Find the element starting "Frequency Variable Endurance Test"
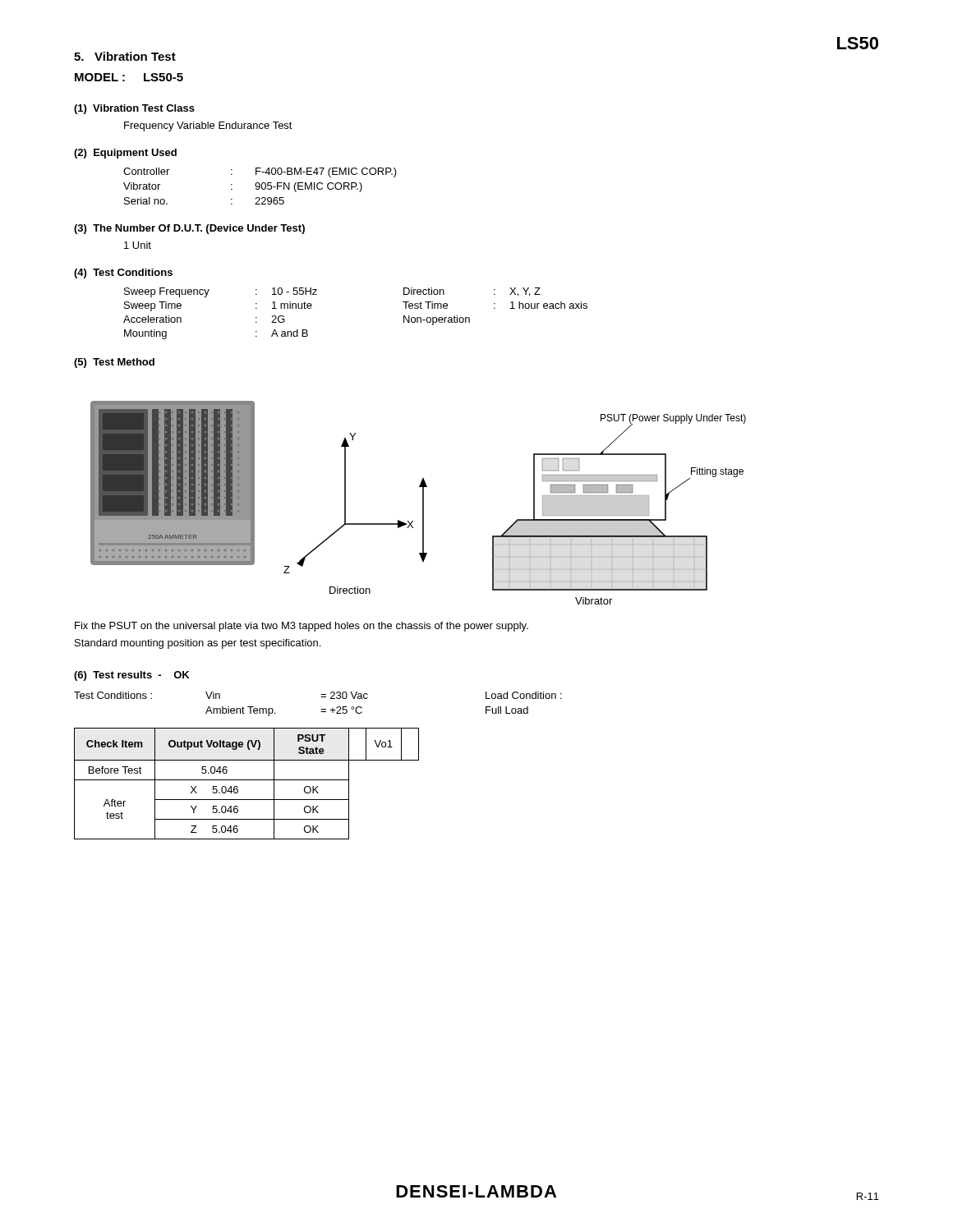 pos(208,125)
